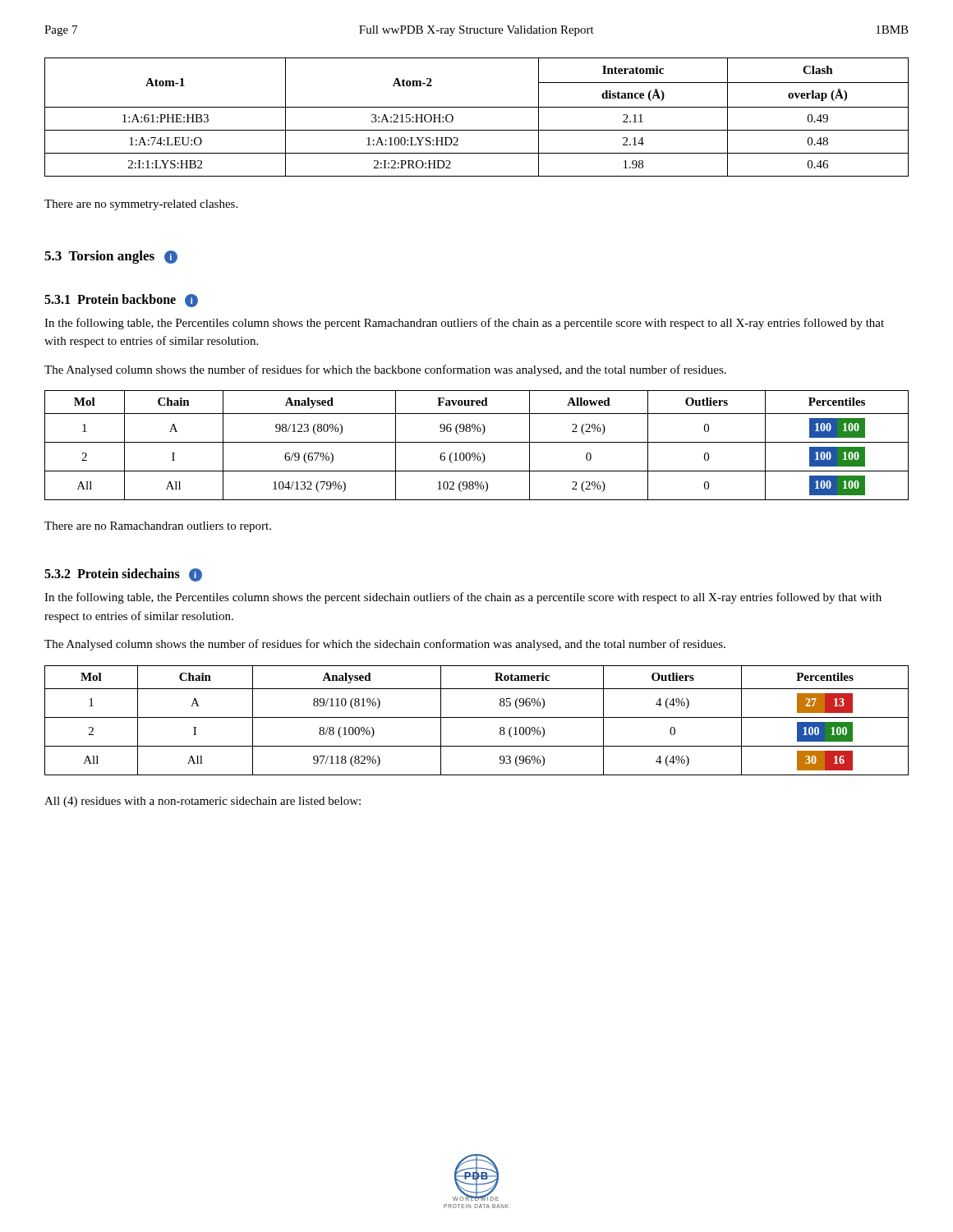The width and height of the screenshot is (953, 1232).
Task: Click on the text starting "5.3 Torsion angles i"
Action: pyautogui.click(x=111, y=255)
